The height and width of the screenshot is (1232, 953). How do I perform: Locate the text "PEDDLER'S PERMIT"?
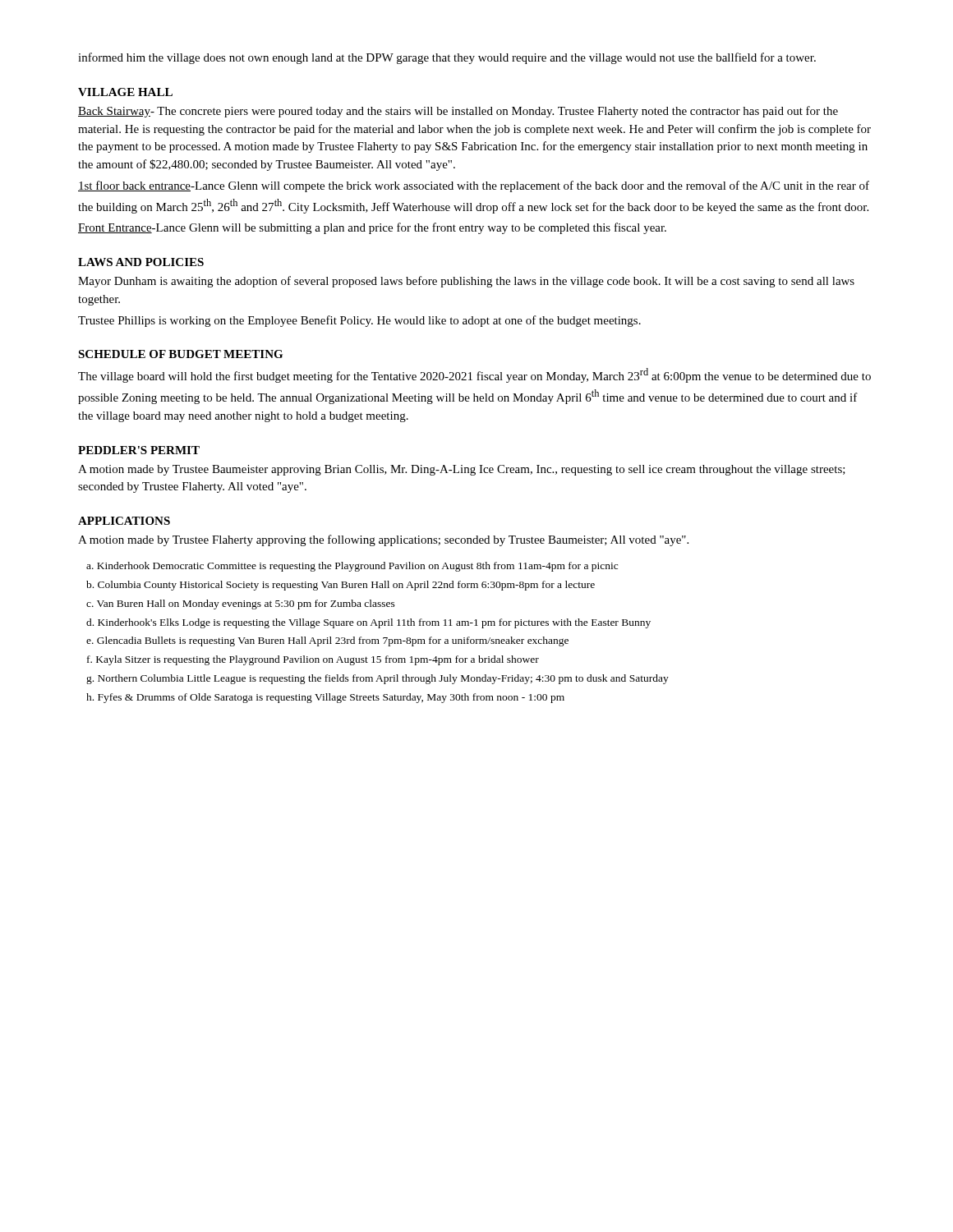click(139, 450)
